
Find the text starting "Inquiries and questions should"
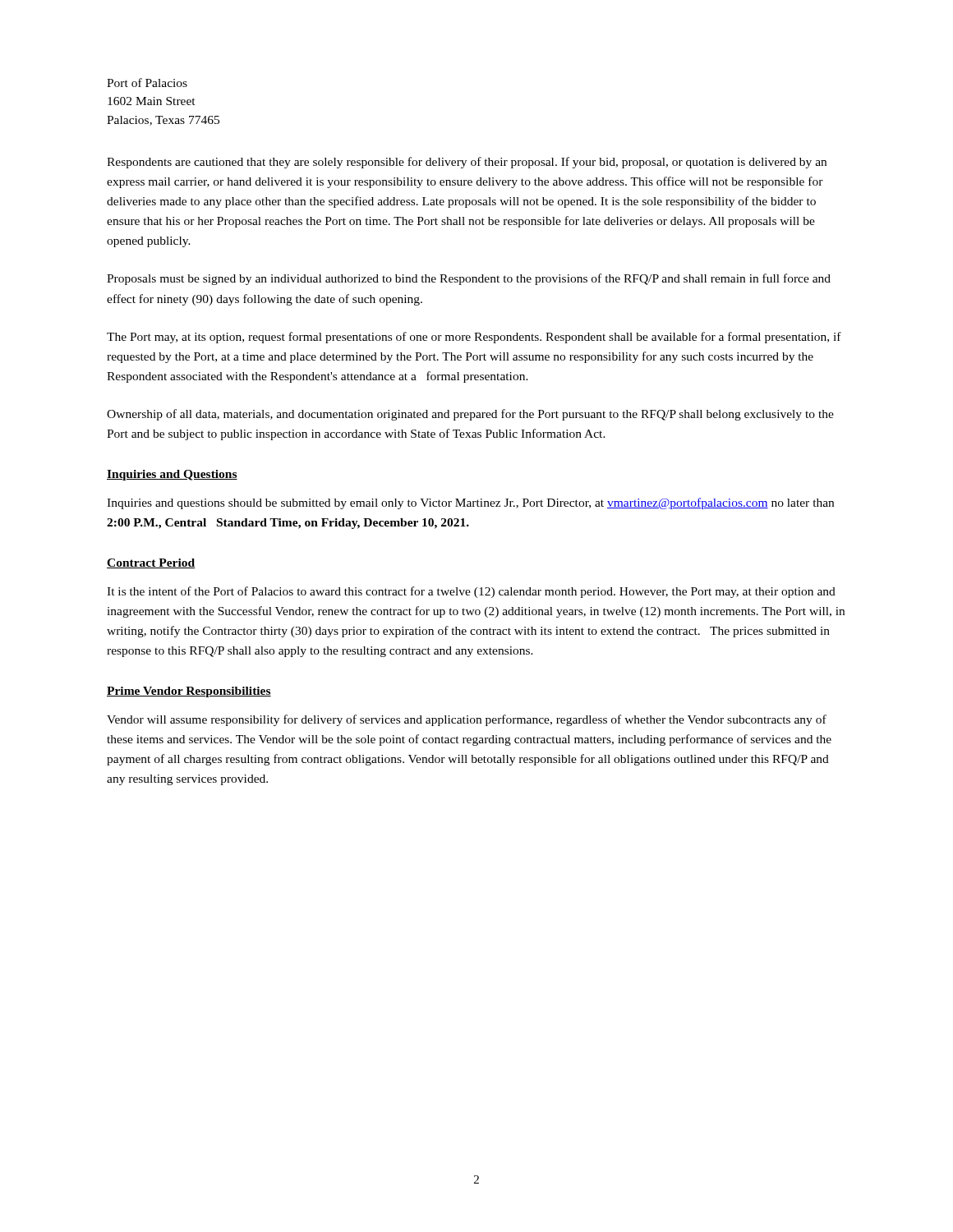(x=471, y=512)
